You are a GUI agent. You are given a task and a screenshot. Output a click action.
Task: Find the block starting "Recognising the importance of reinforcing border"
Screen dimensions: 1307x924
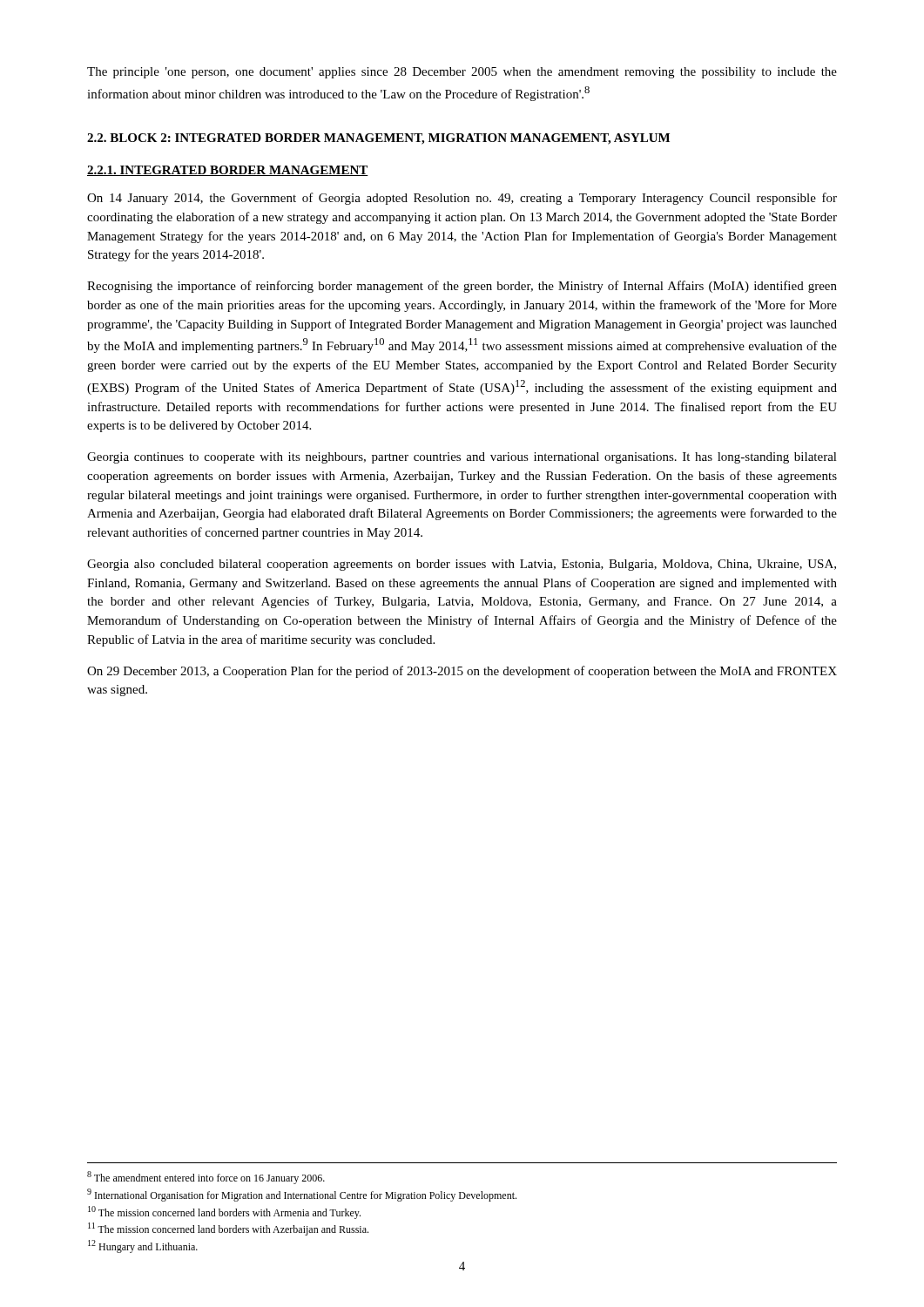click(462, 356)
